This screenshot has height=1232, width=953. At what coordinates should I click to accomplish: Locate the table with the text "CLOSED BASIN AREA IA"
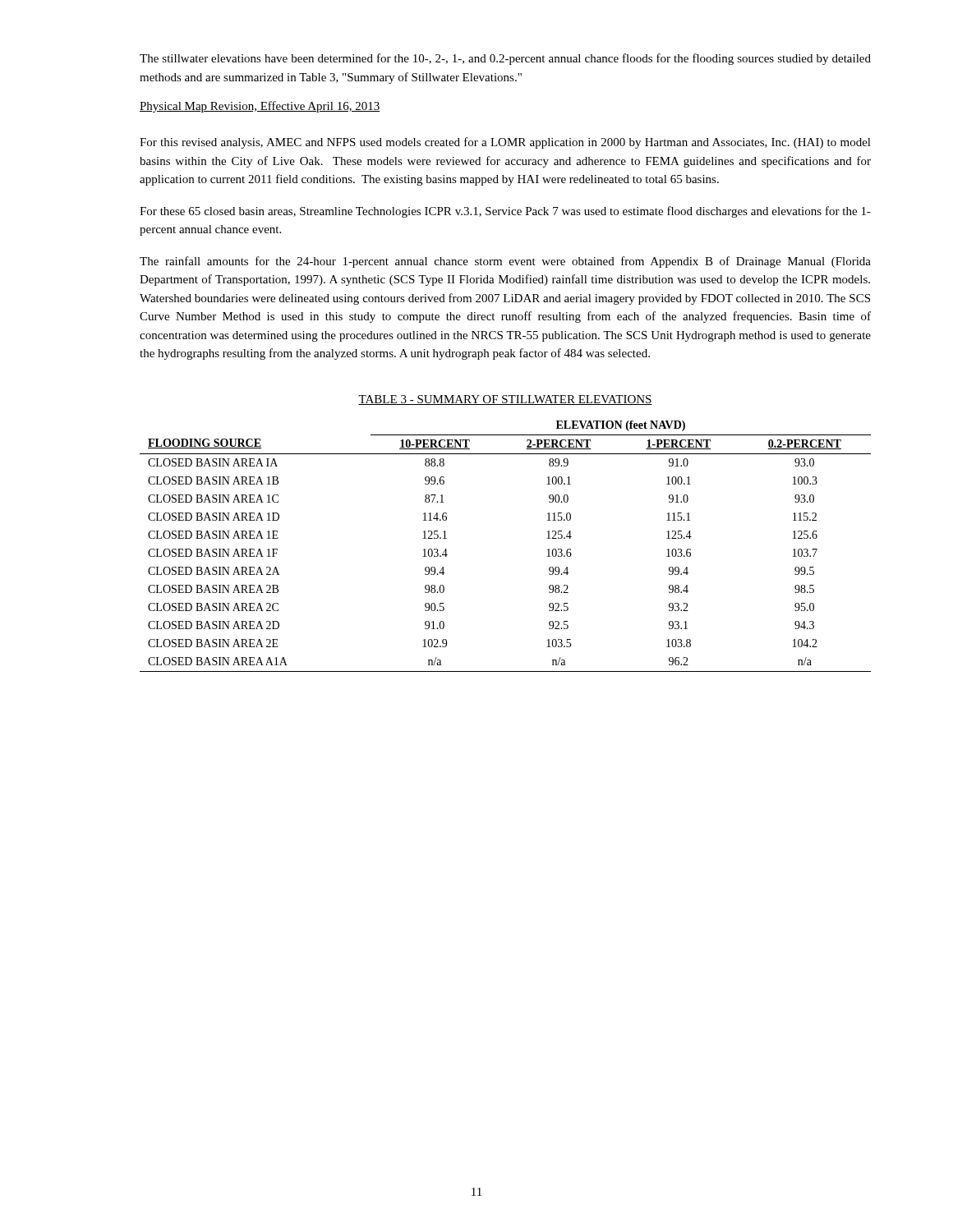click(505, 544)
